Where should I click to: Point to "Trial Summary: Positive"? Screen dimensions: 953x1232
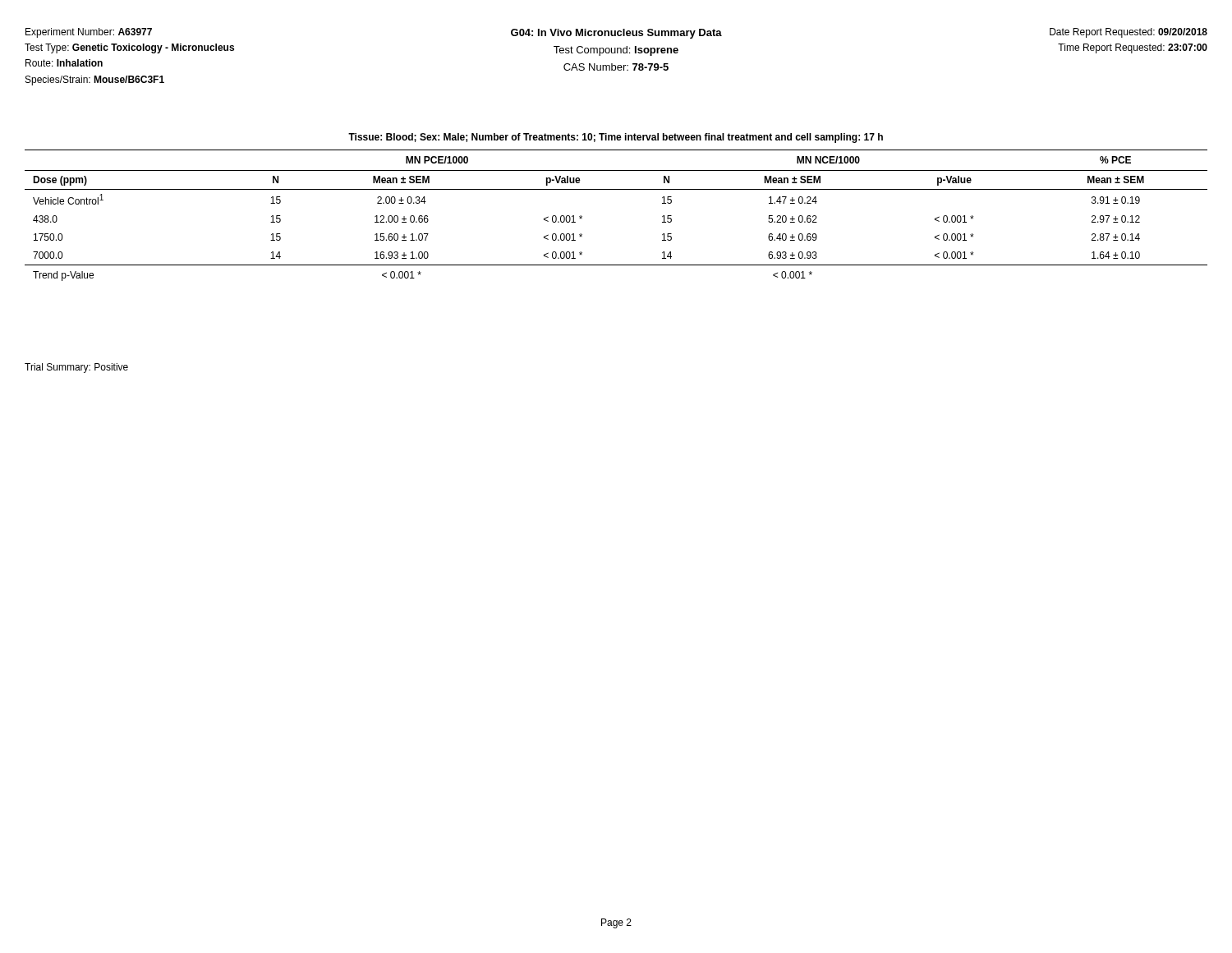pyautogui.click(x=77, y=367)
